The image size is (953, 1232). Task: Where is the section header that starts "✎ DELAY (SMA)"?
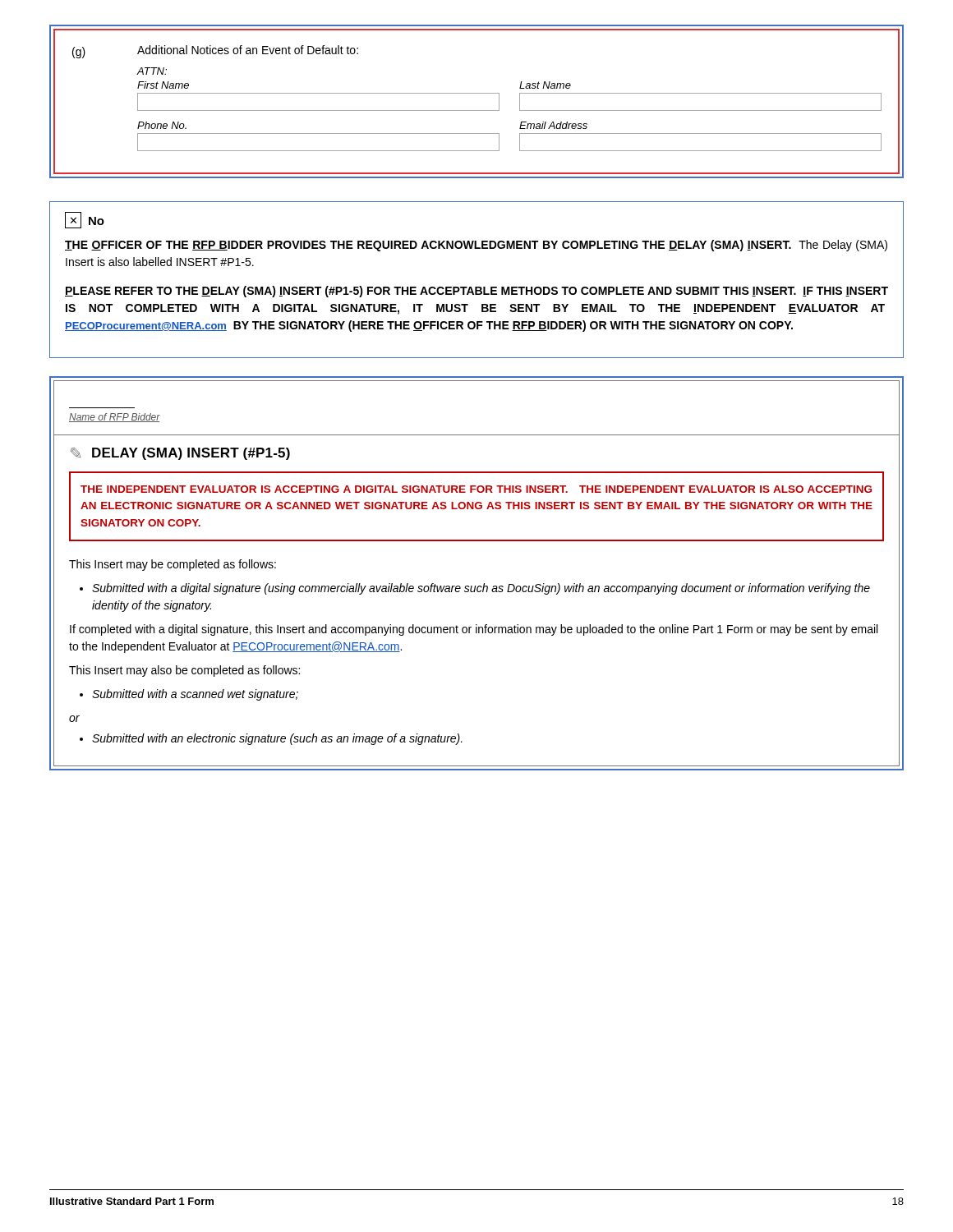(180, 453)
